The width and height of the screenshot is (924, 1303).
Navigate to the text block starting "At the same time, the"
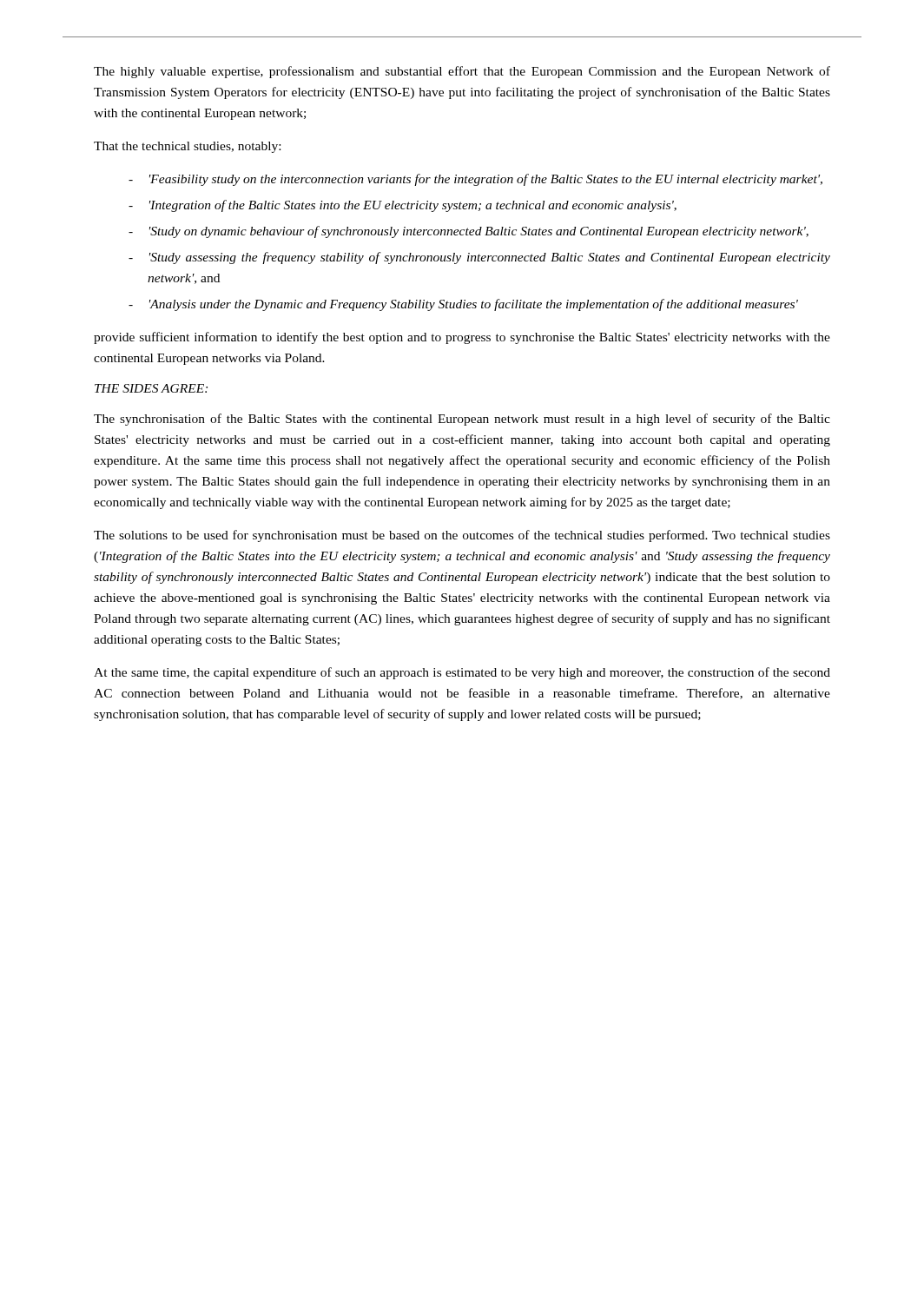462,693
